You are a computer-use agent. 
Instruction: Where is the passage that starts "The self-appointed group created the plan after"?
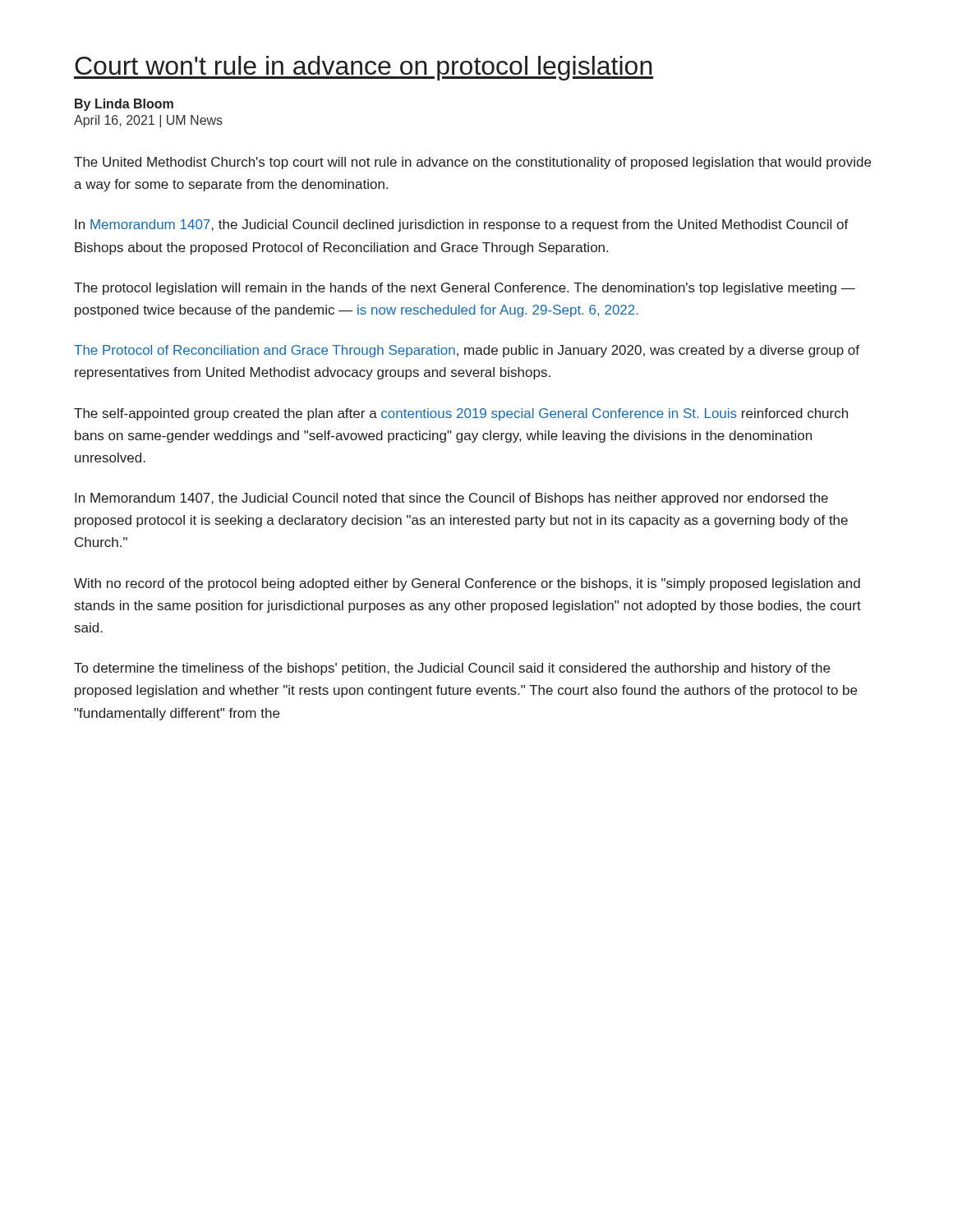[x=476, y=436]
